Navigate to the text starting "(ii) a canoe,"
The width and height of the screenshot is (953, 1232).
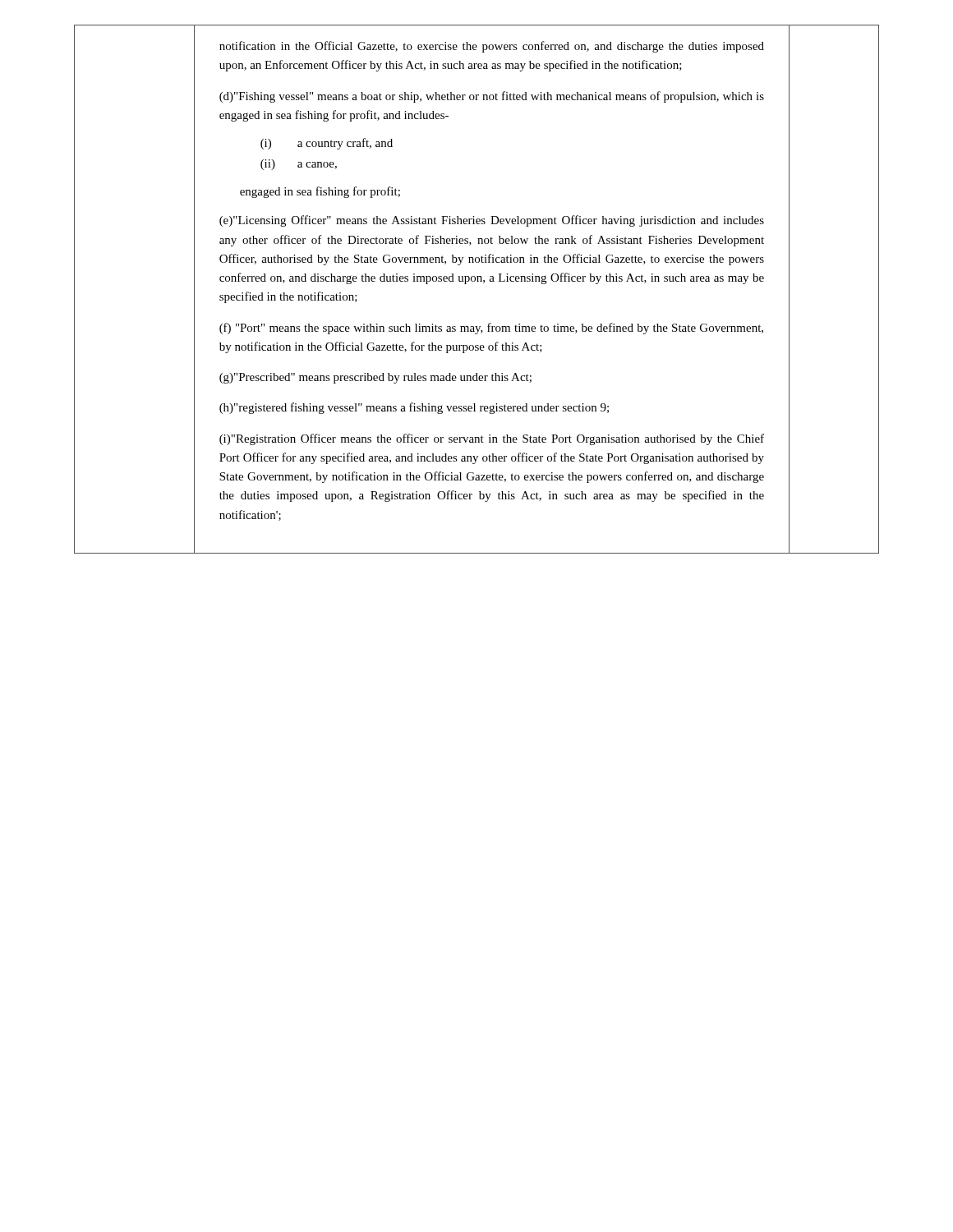point(299,165)
